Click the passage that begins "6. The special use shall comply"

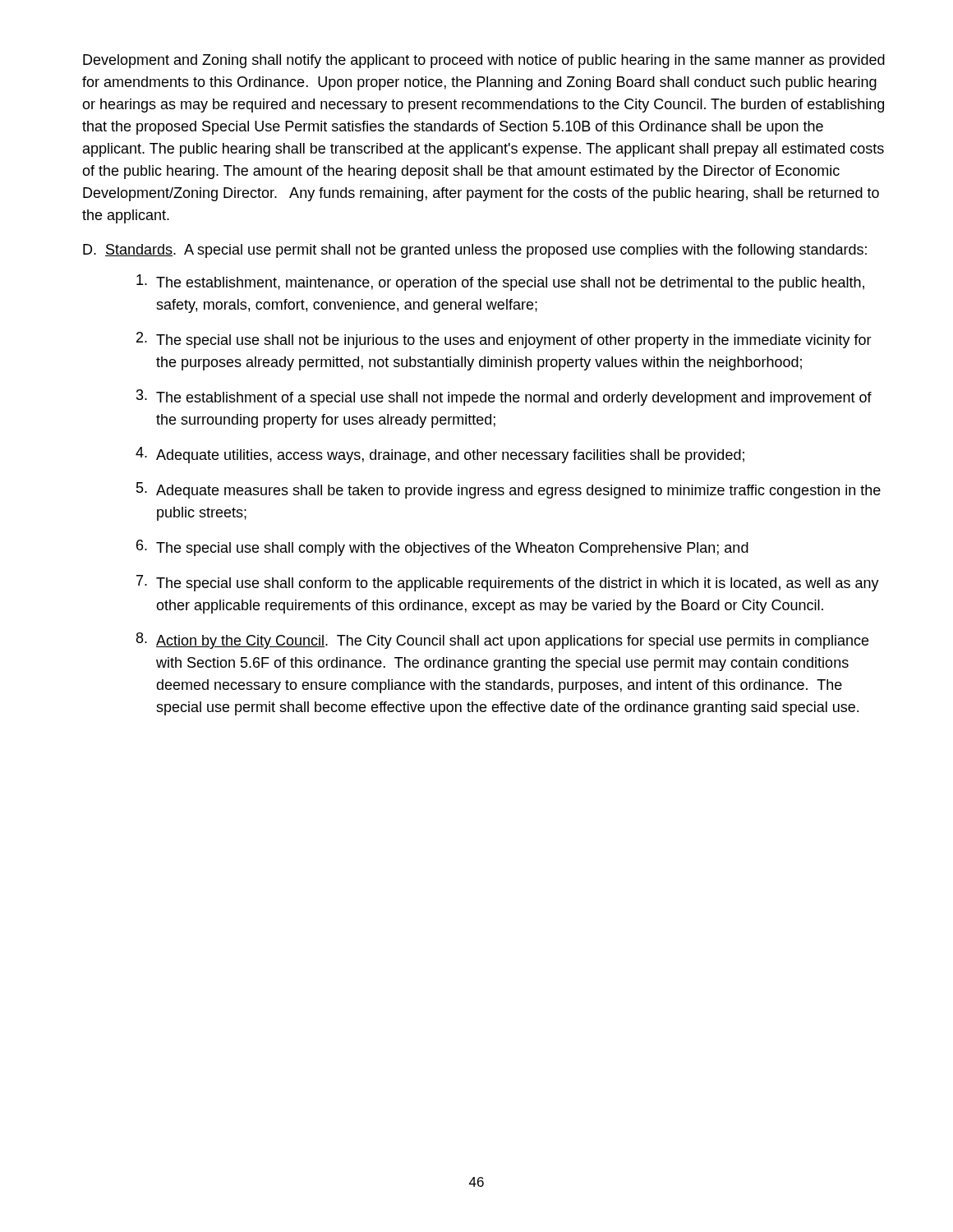pos(496,548)
